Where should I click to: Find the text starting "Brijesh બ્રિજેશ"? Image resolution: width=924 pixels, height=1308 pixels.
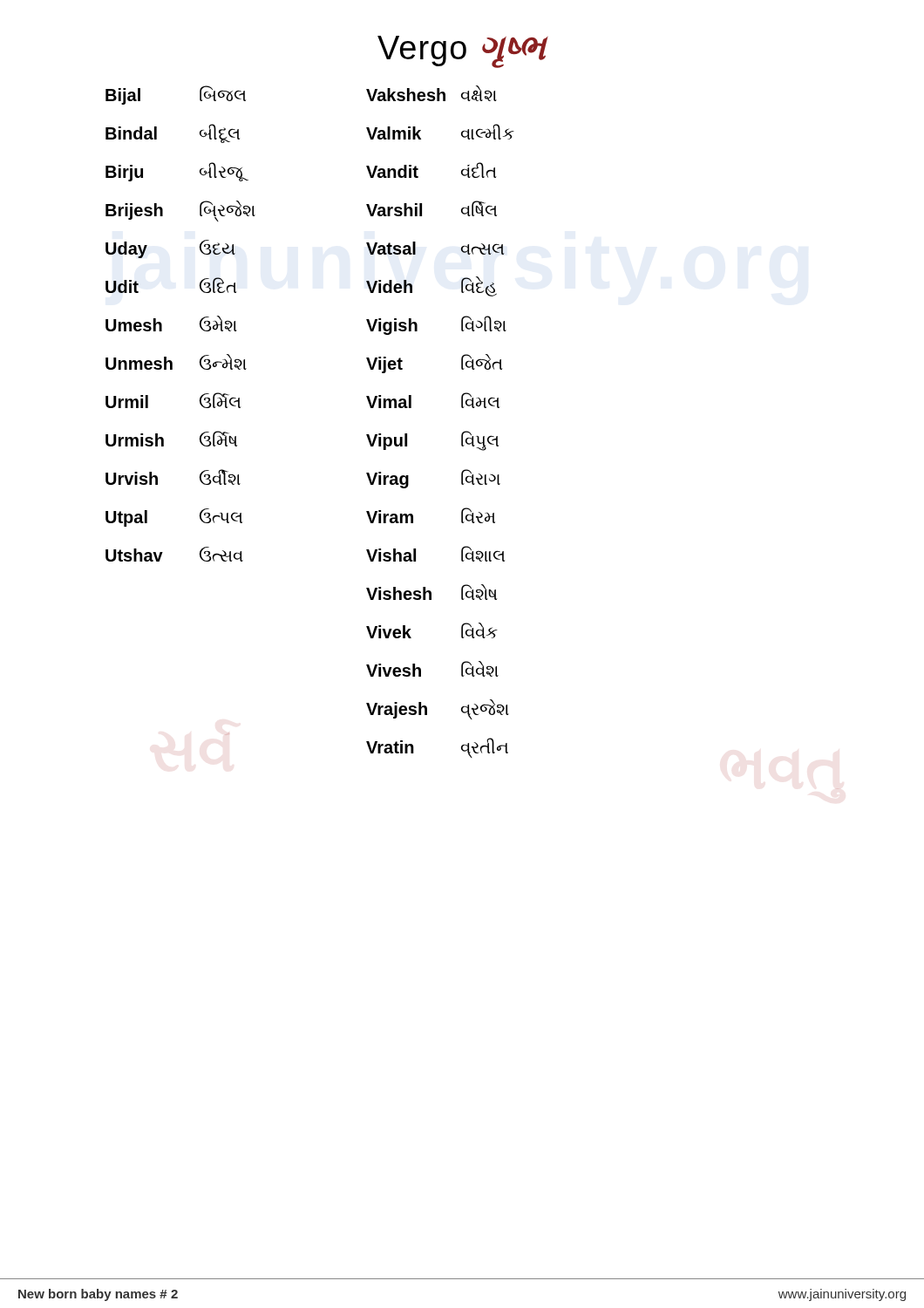[x=138, y=211]
